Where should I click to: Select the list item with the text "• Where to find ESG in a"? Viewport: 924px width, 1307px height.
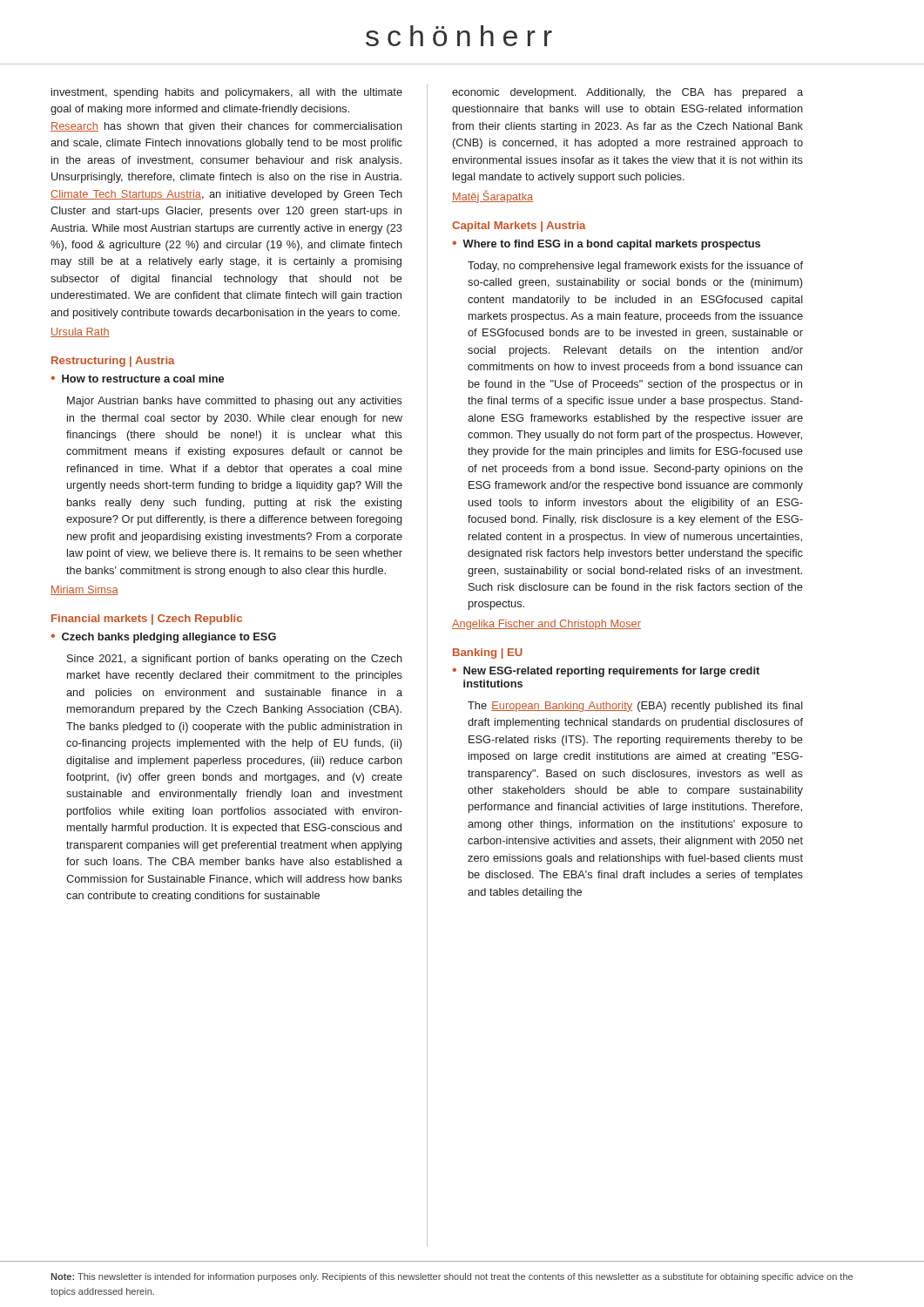pyautogui.click(x=606, y=244)
